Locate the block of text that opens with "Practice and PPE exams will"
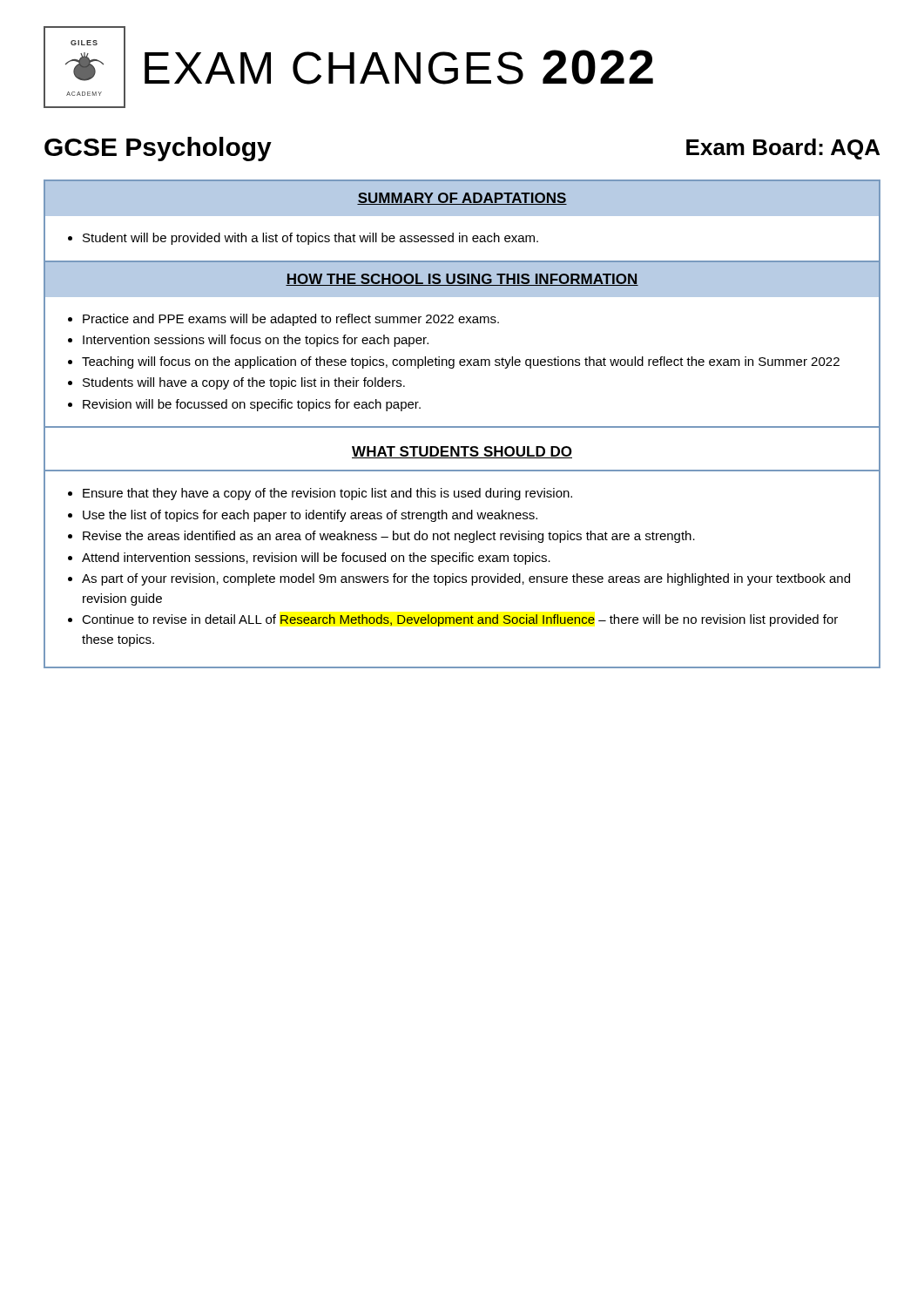Viewport: 924px width, 1307px height. pos(291,318)
